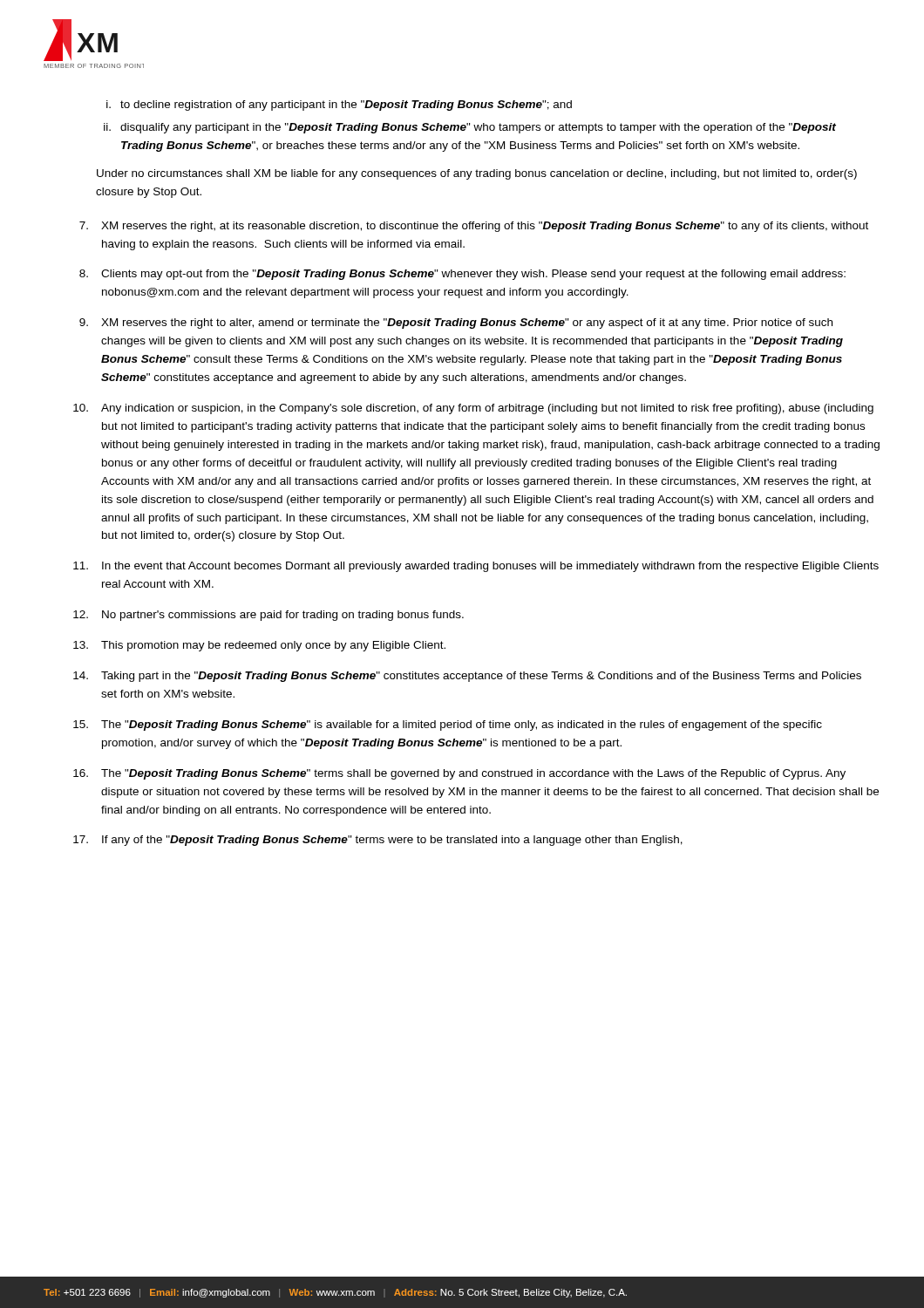Screen dimensions: 1308x924
Task: Find the block on this page that starts "10. Any indication or suspicion, in the"
Action: pyautogui.click(x=462, y=472)
